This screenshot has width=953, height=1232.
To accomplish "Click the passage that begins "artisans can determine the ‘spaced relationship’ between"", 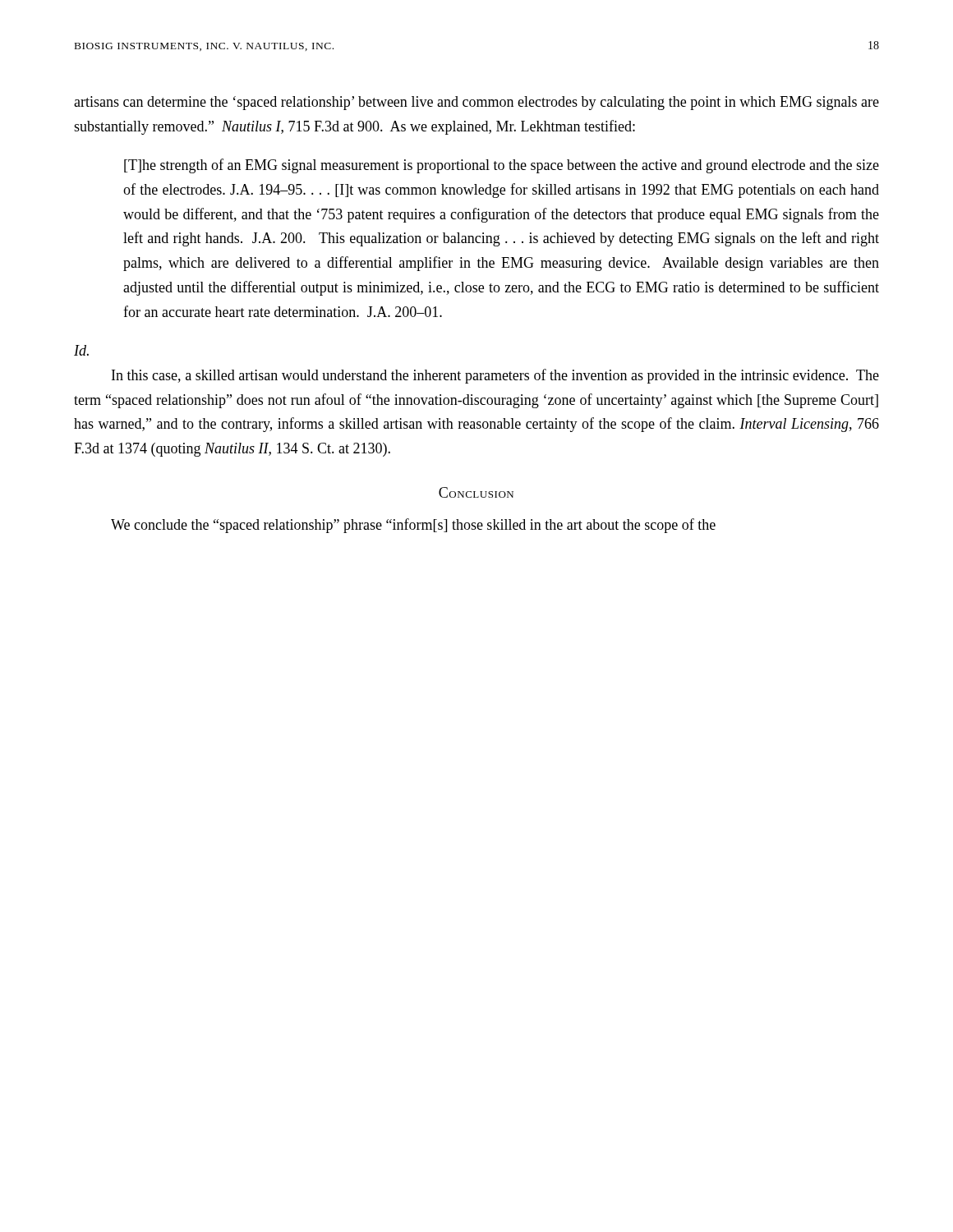I will [x=476, y=115].
